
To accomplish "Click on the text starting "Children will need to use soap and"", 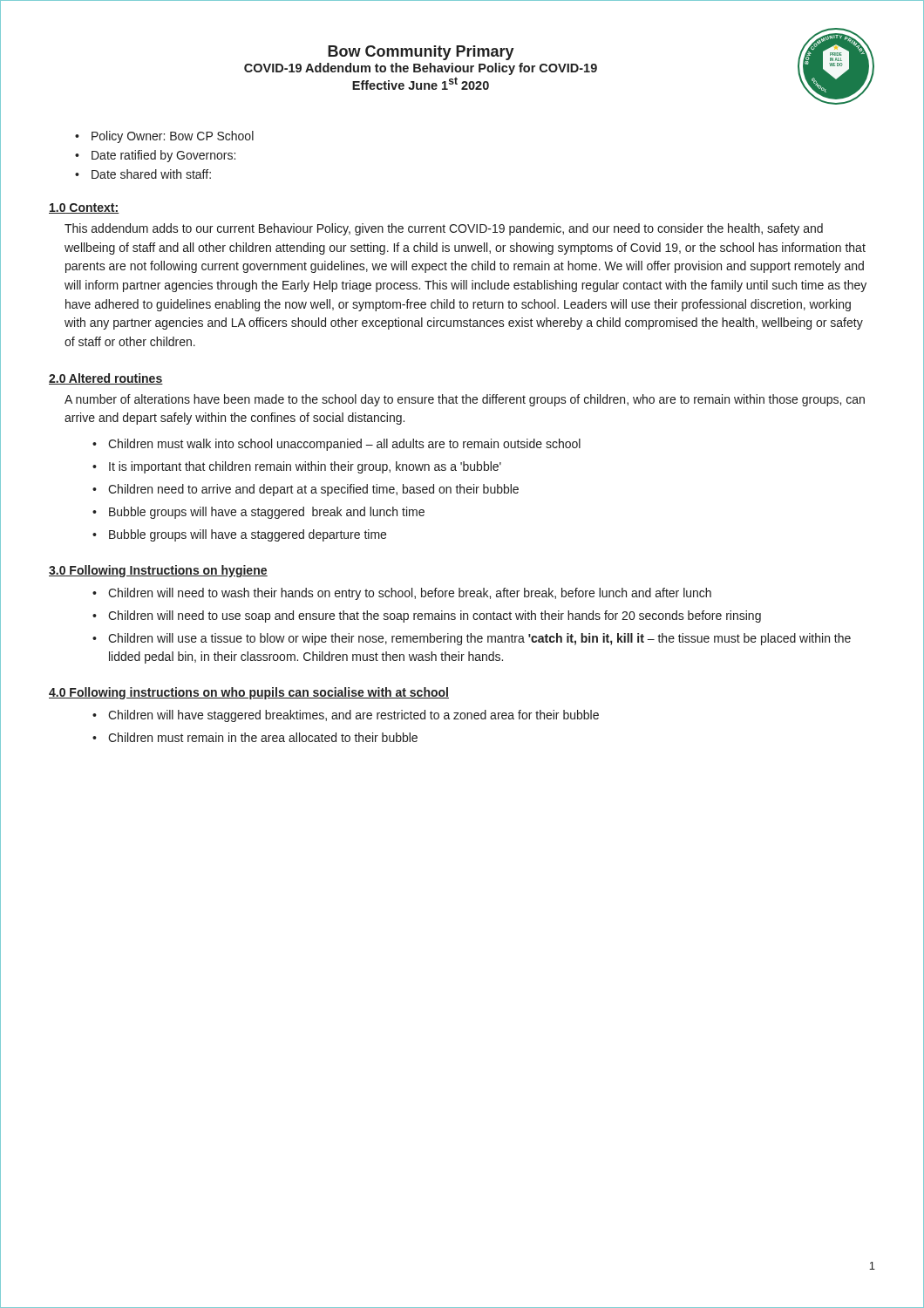I will pyautogui.click(x=435, y=616).
